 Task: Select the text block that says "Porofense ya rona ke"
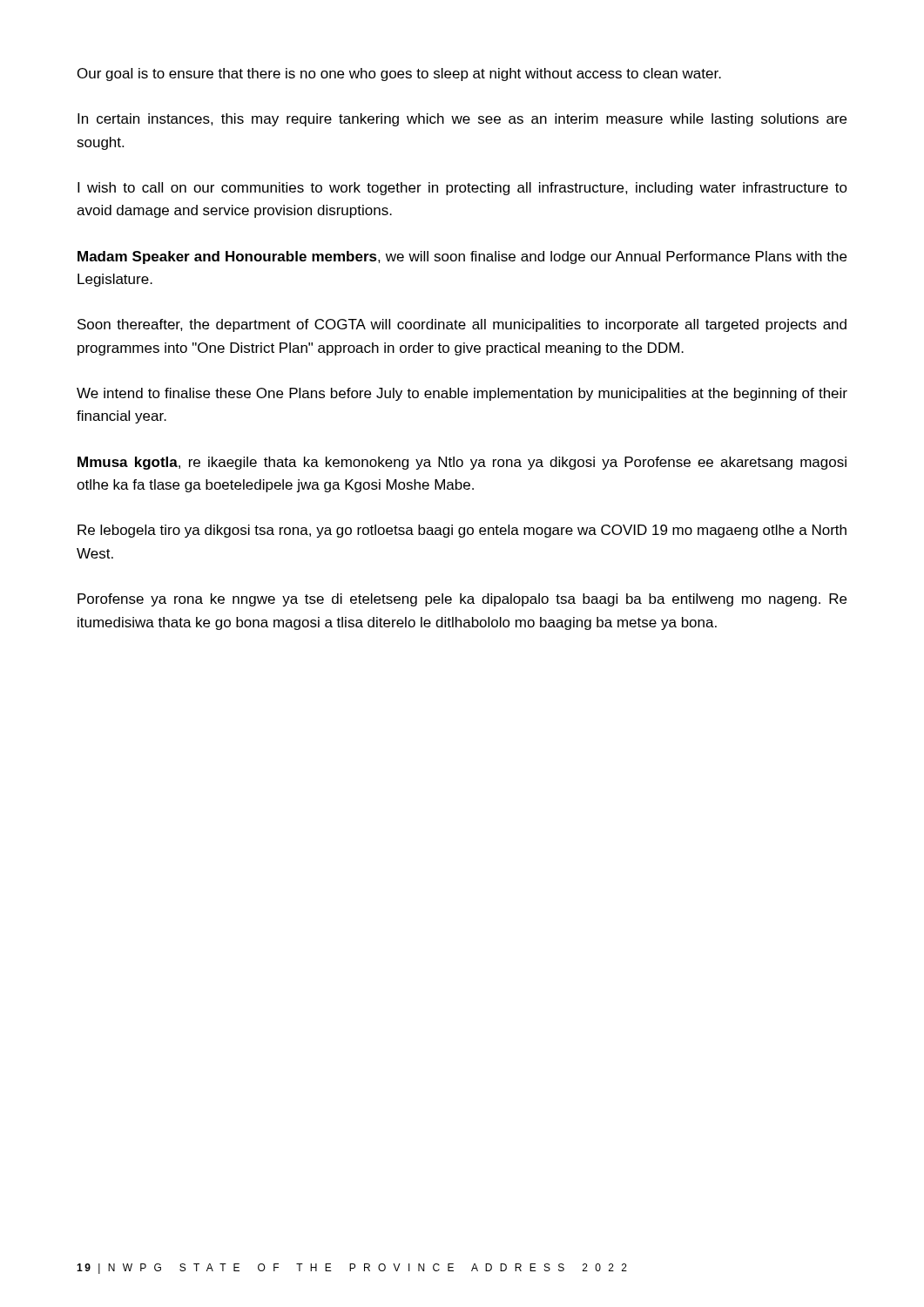coord(462,611)
